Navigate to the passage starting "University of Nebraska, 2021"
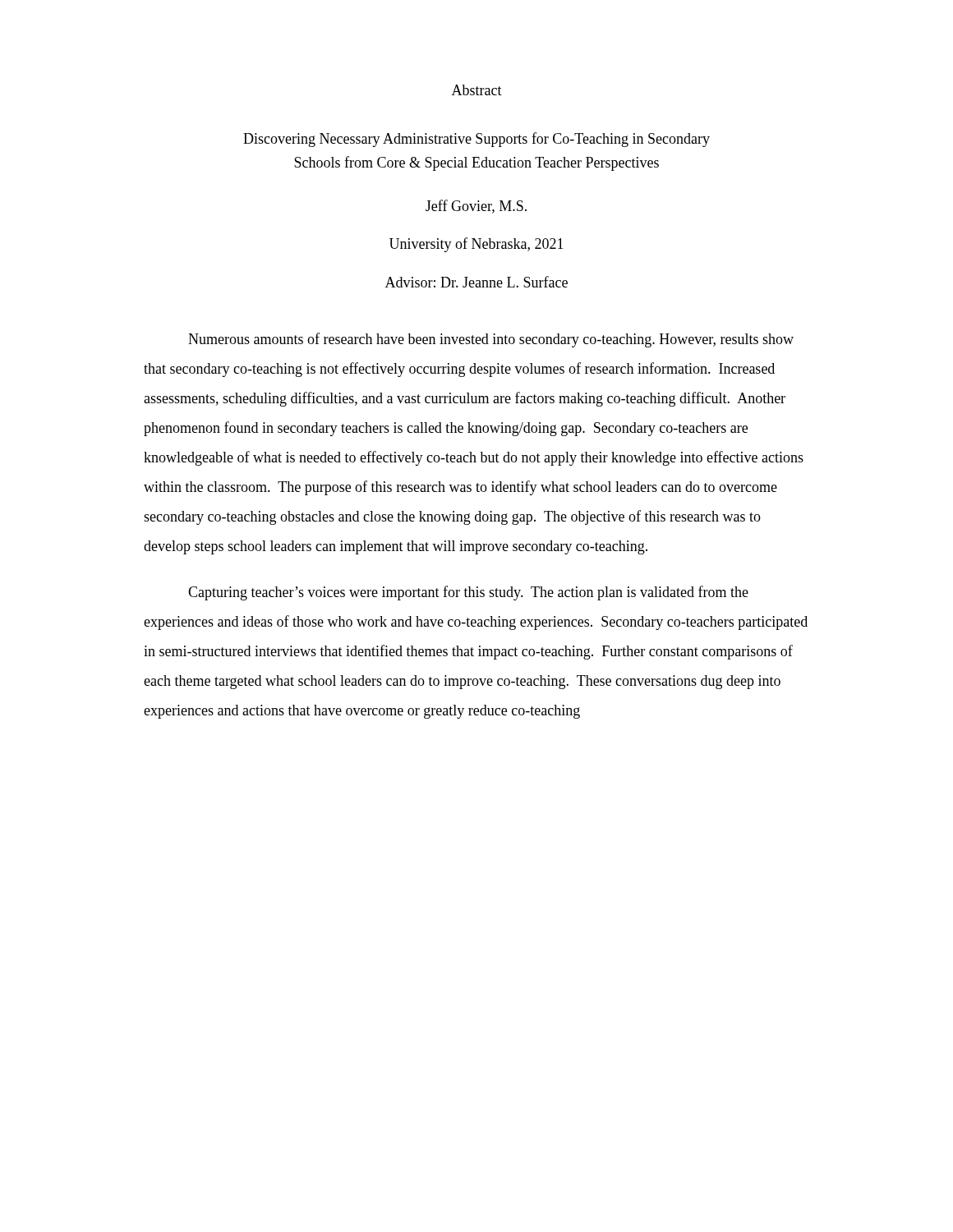Screen dimensions: 1232x953 tap(476, 244)
